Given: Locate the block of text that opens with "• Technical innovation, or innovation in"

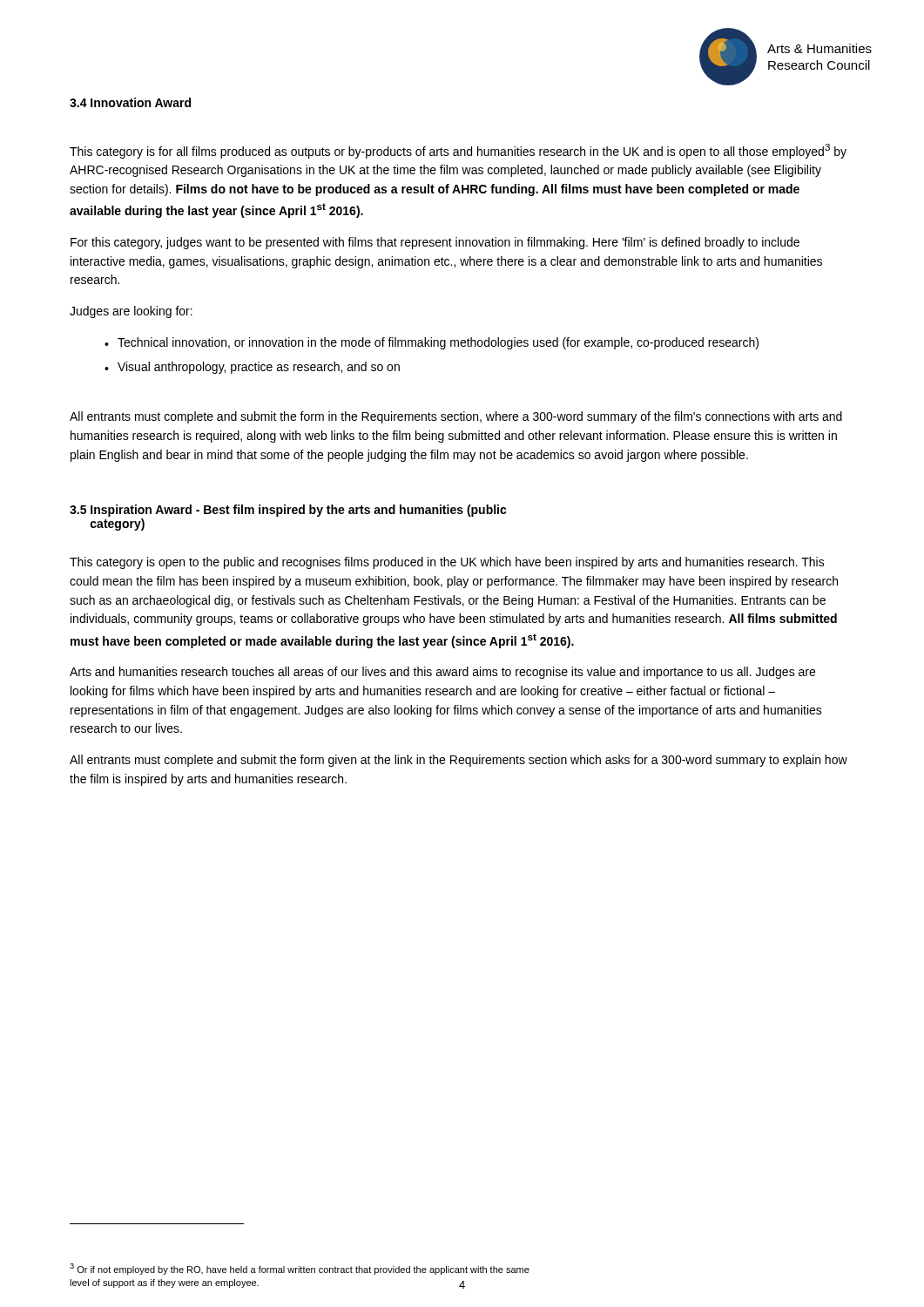Looking at the screenshot, I should click(x=432, y=344).
